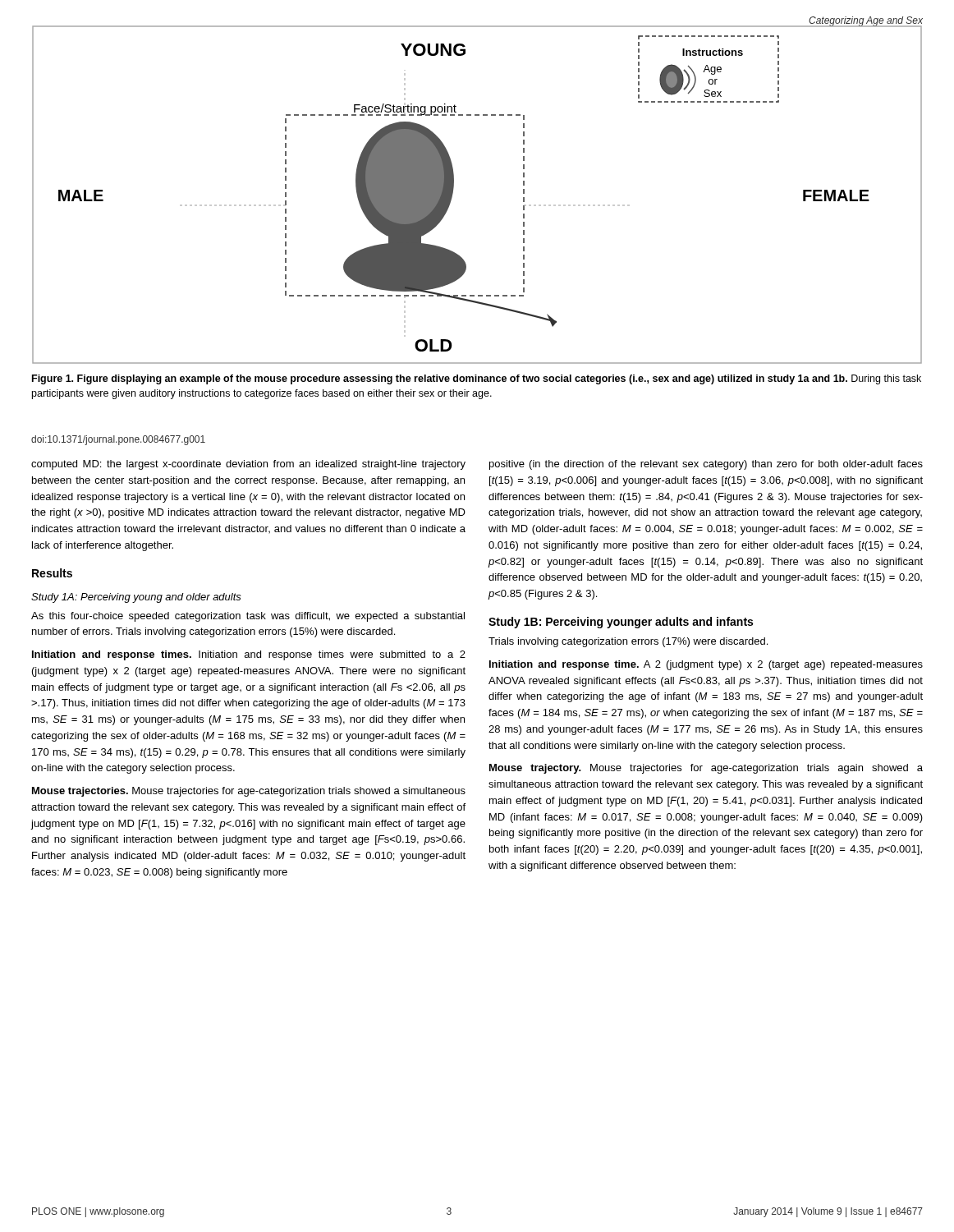Navigate to the region starting "Study 1B: Perceiving younger adults and"
The height and width of the screenshot is (1232, 954).
(621, 622)
